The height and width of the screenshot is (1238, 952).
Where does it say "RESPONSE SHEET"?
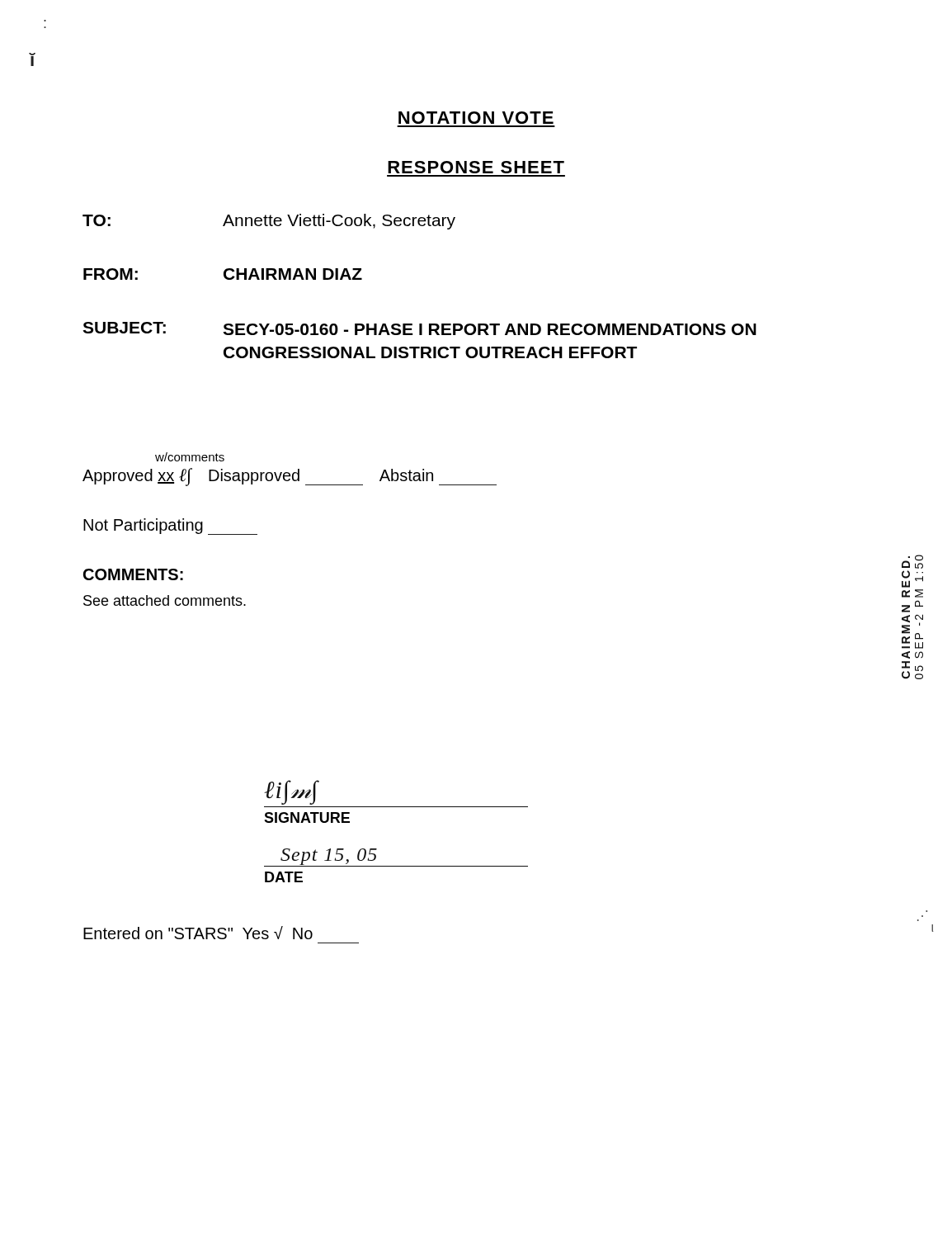coord(476,167)
